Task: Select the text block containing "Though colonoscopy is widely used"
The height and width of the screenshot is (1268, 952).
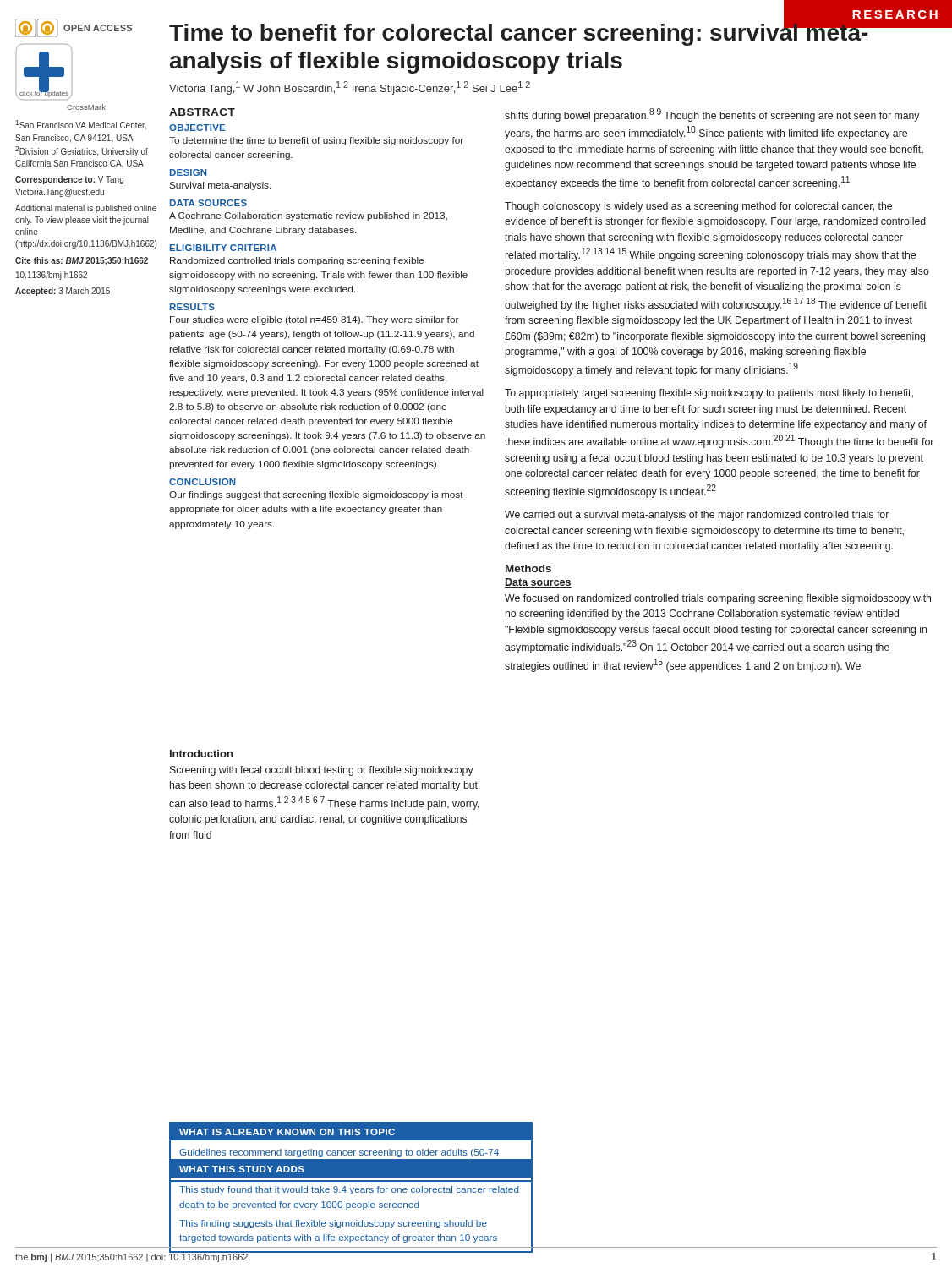Action: click(717, 288)
